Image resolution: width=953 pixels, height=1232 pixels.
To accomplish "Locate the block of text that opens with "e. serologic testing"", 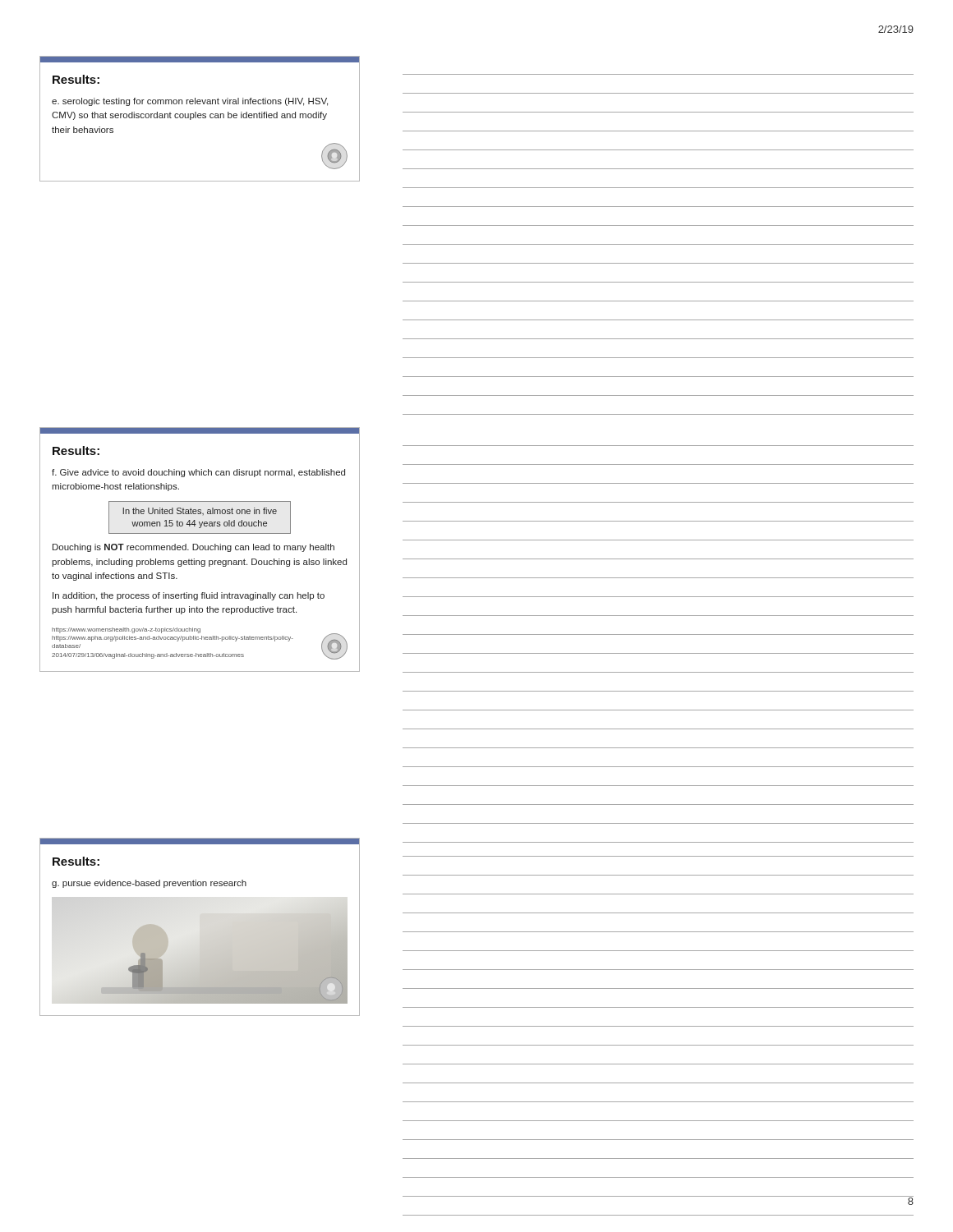I will 190,115.
